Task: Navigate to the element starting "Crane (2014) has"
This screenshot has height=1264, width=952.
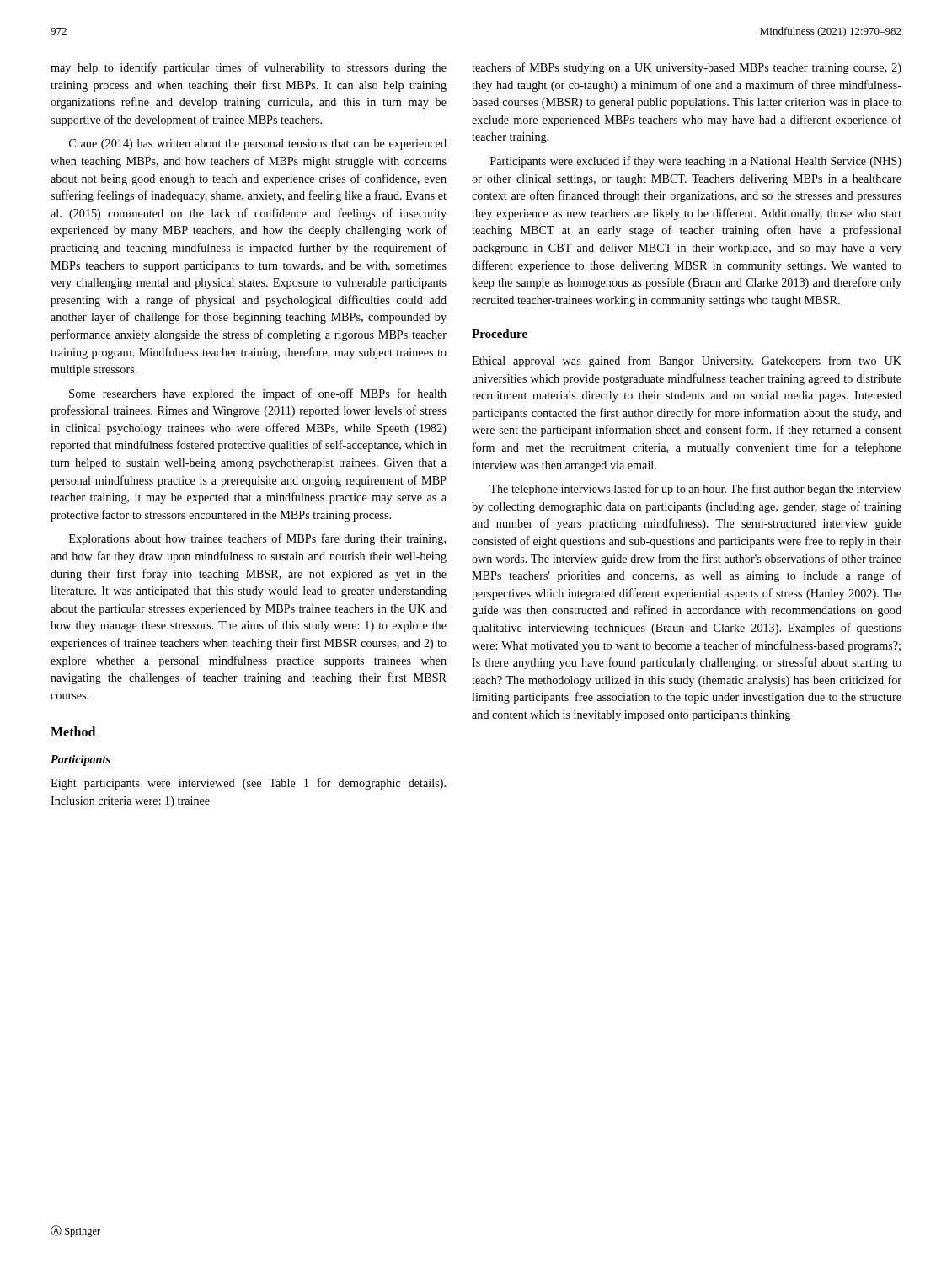Action: [249, 257]
